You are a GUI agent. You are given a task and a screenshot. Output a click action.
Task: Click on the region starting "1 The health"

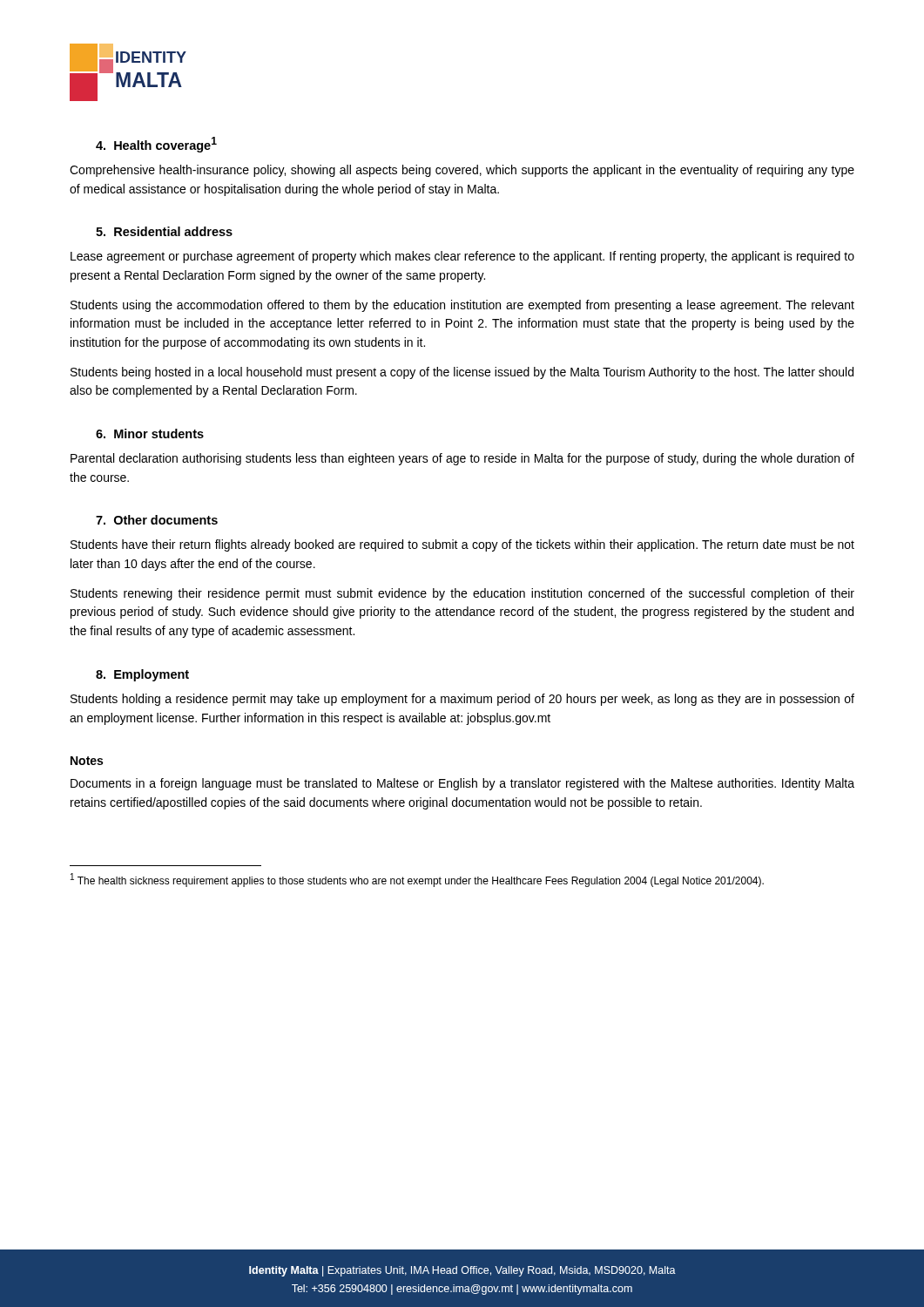coord(417,879)
